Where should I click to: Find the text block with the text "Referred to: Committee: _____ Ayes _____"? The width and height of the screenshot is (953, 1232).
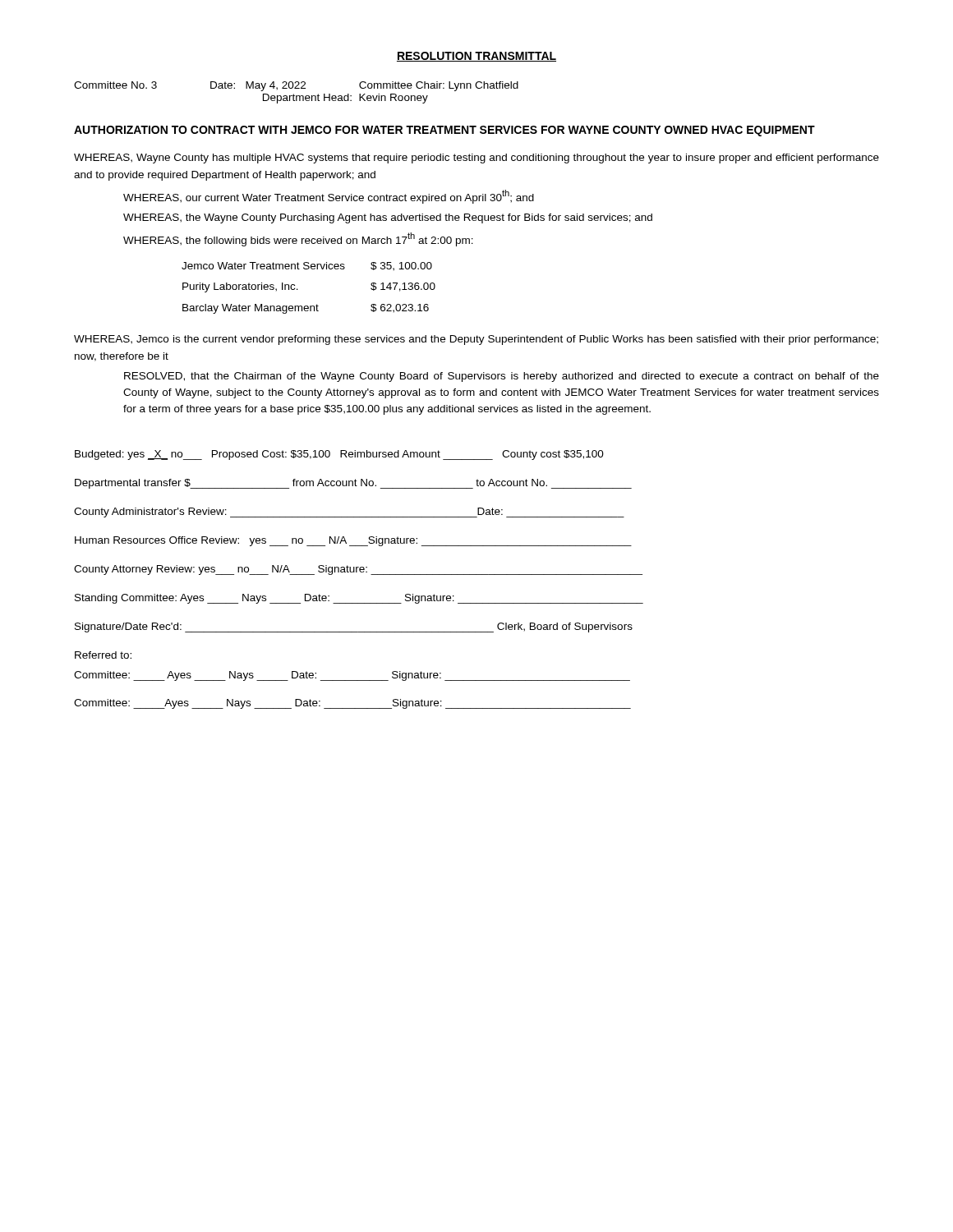[103, 655]
